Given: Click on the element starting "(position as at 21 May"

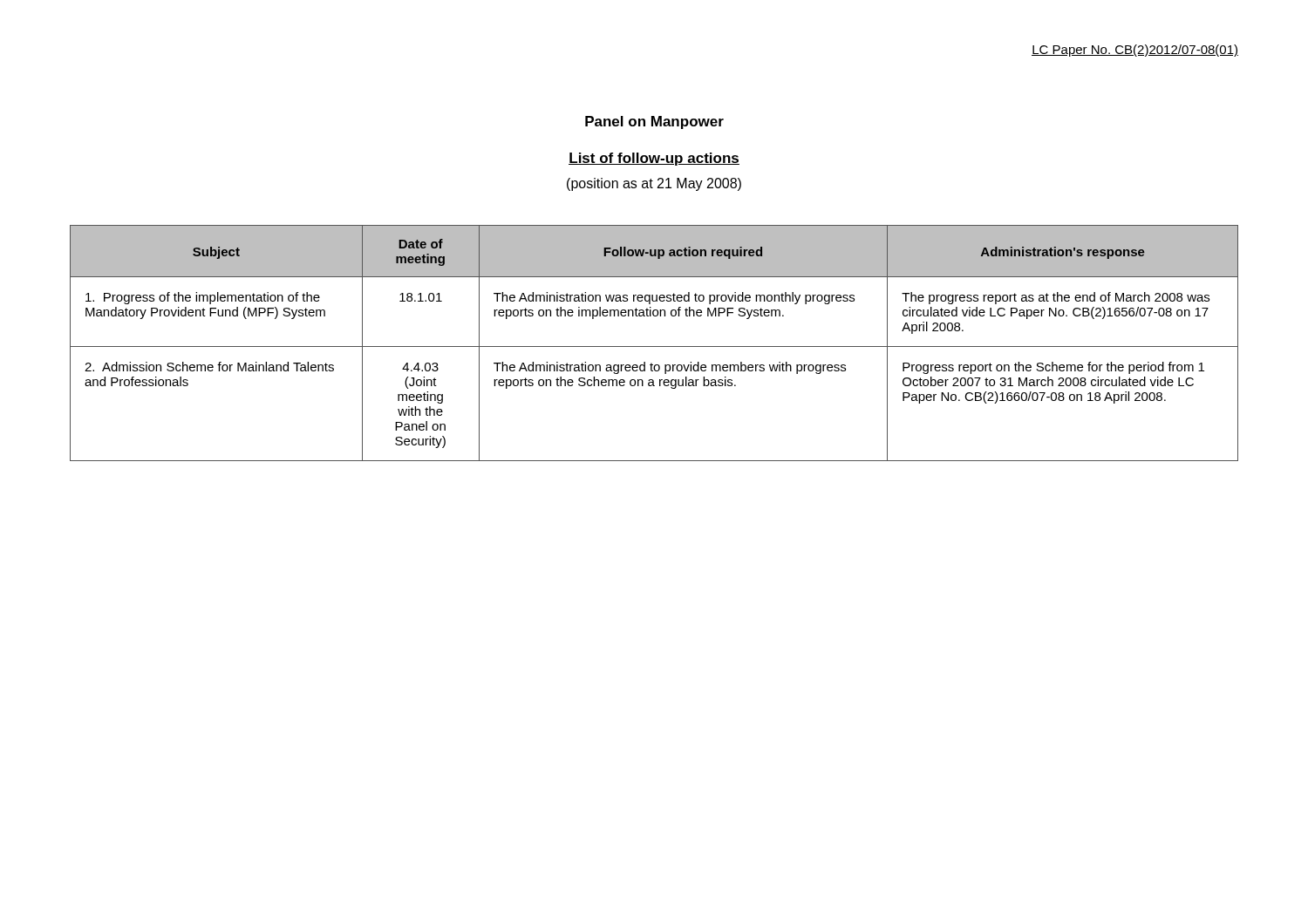Looking at the screenshot, I should coord(654,184).
